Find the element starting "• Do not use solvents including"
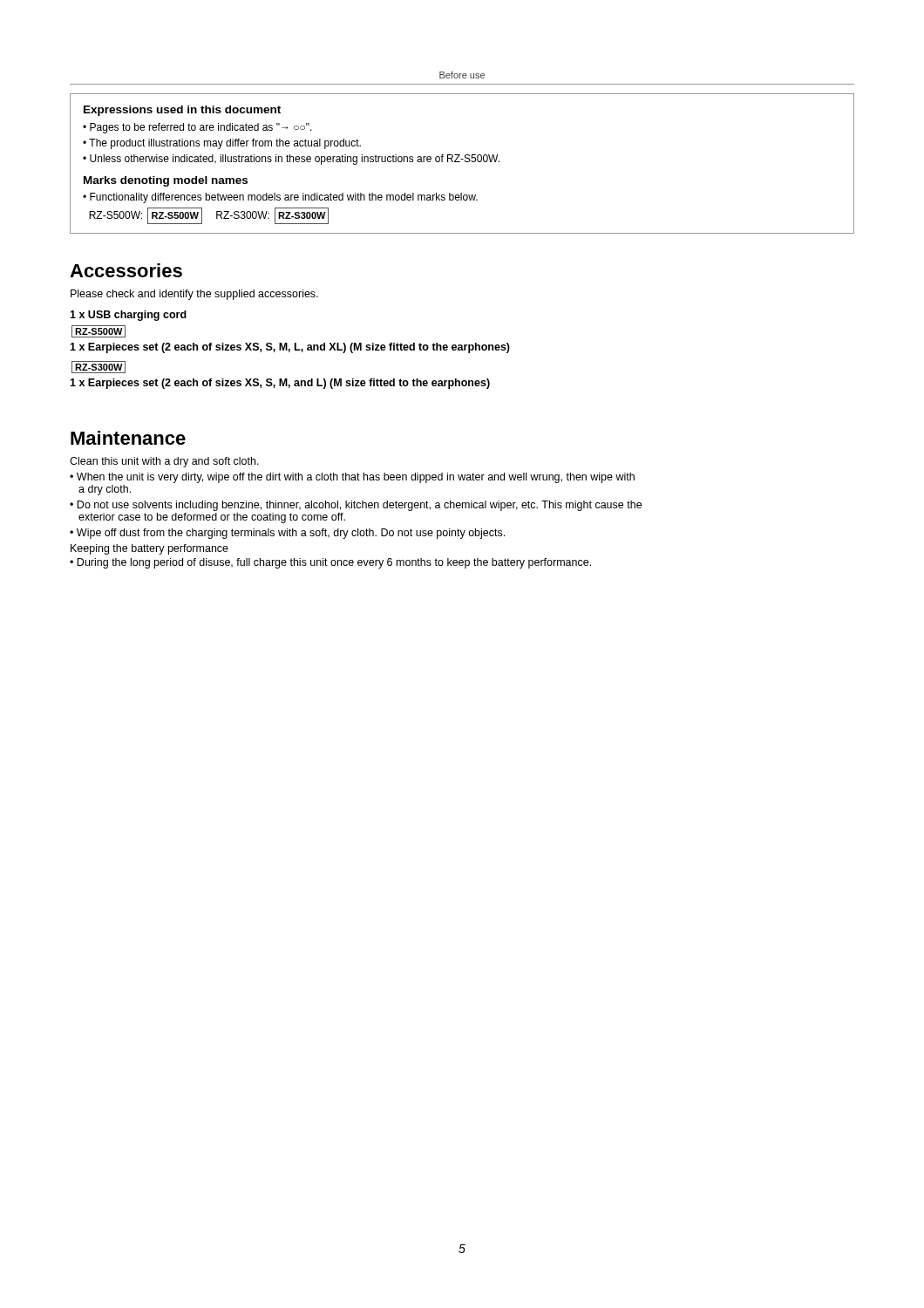Screen dimensions: 1308x924 (x=356, y=511)
